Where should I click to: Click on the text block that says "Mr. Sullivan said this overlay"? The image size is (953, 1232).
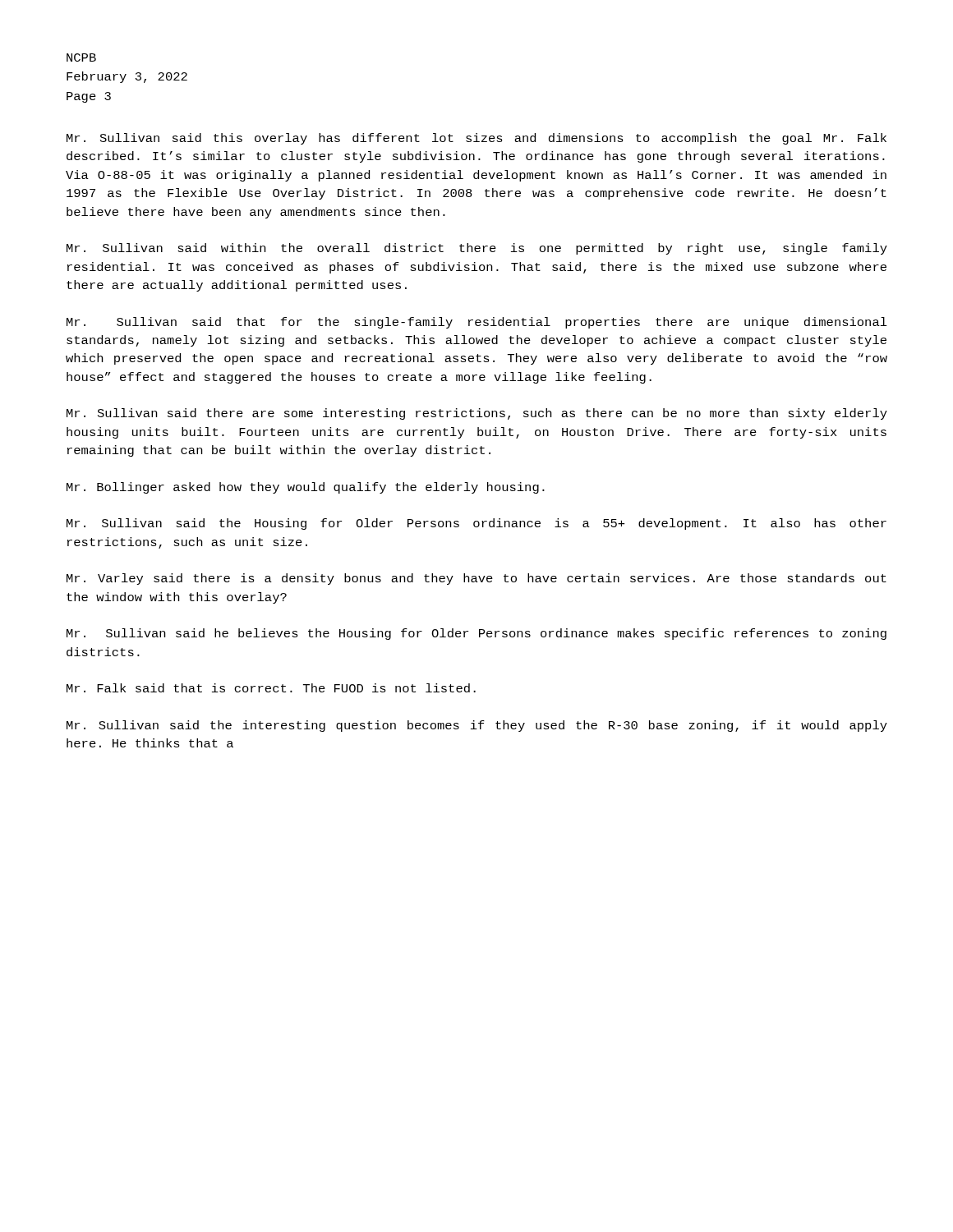click(x=476, y=175)
